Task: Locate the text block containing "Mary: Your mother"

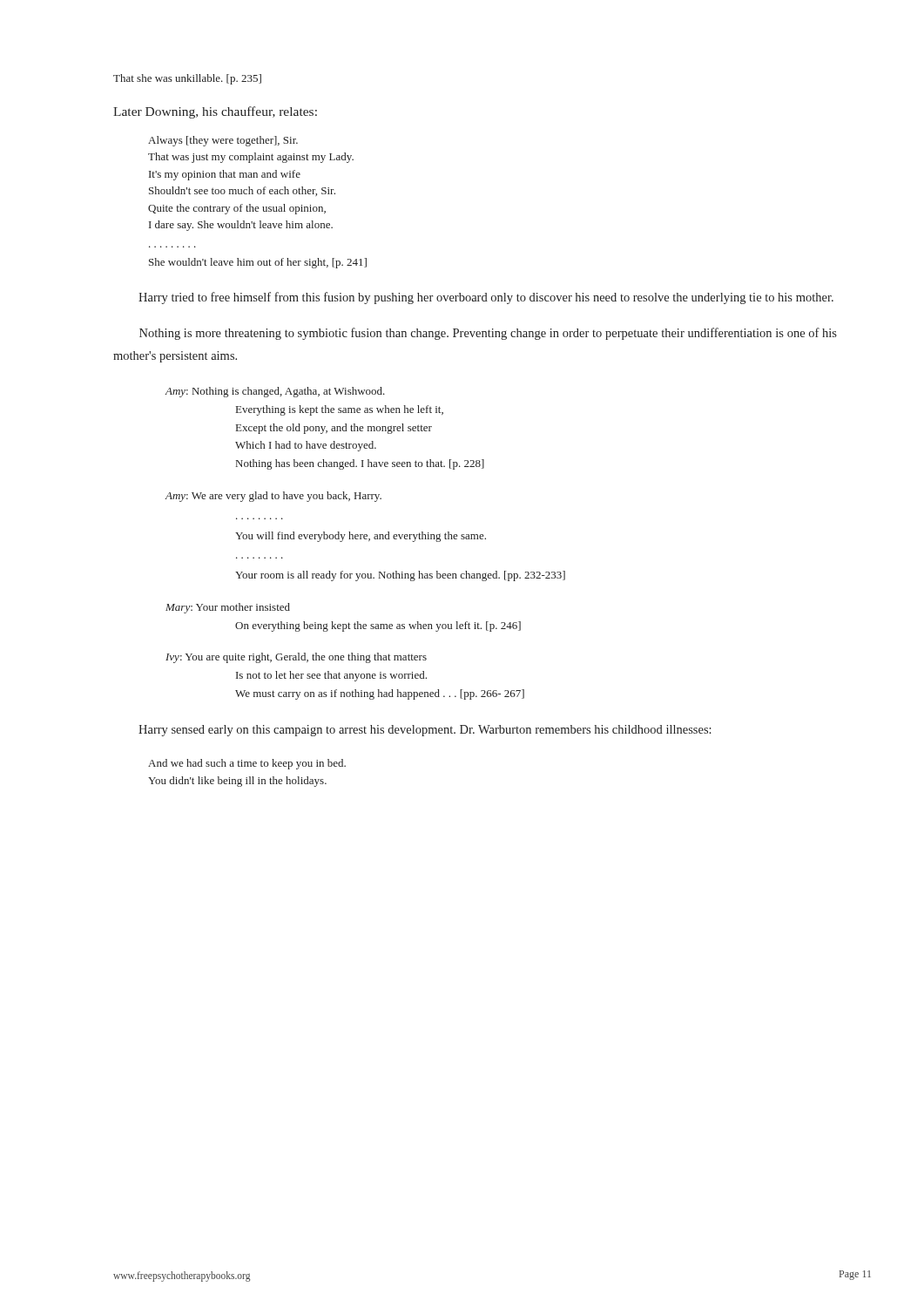Action: click(501, 617)
